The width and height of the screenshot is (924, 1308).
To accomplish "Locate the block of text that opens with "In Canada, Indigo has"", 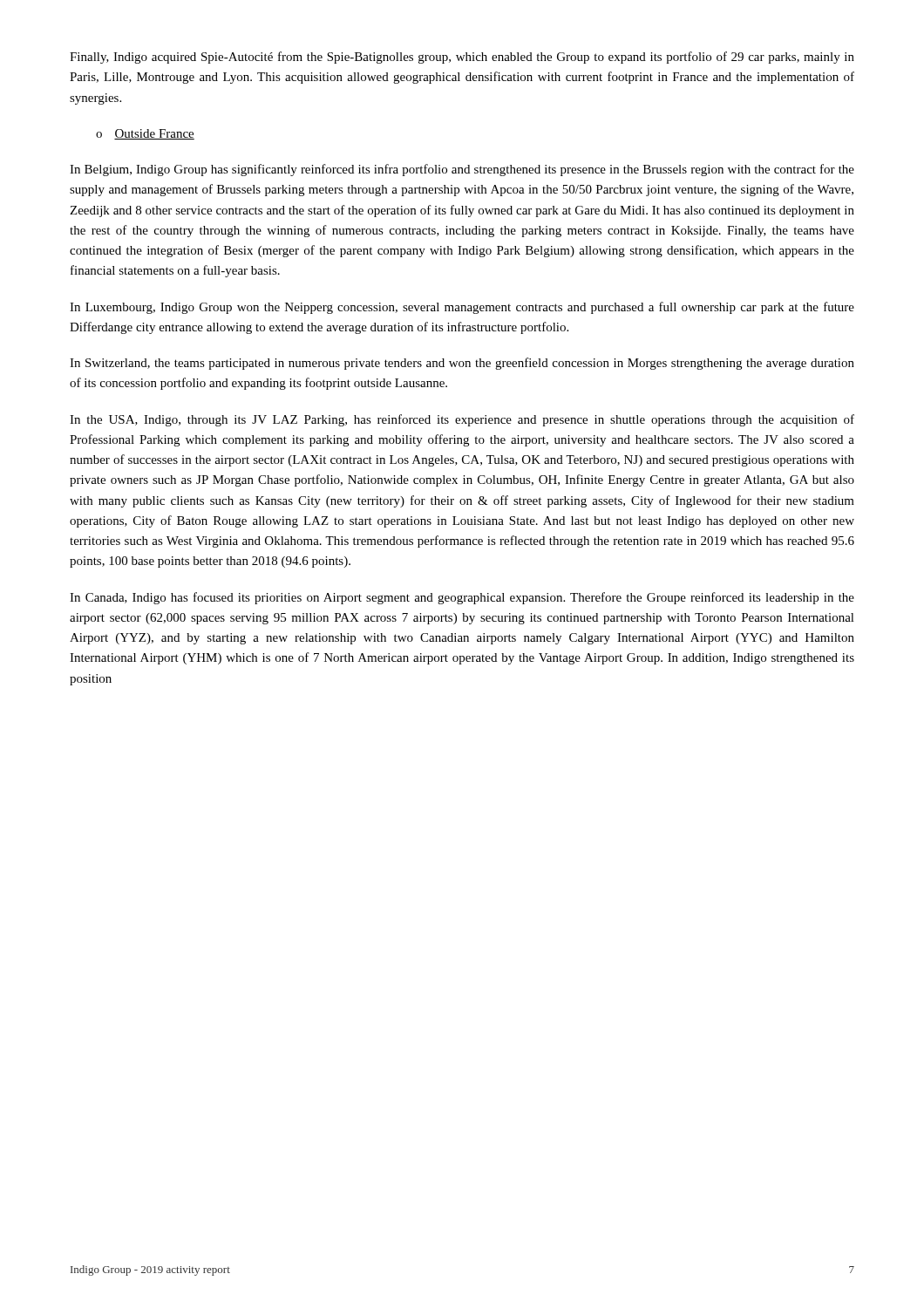I will pos(462,638).
